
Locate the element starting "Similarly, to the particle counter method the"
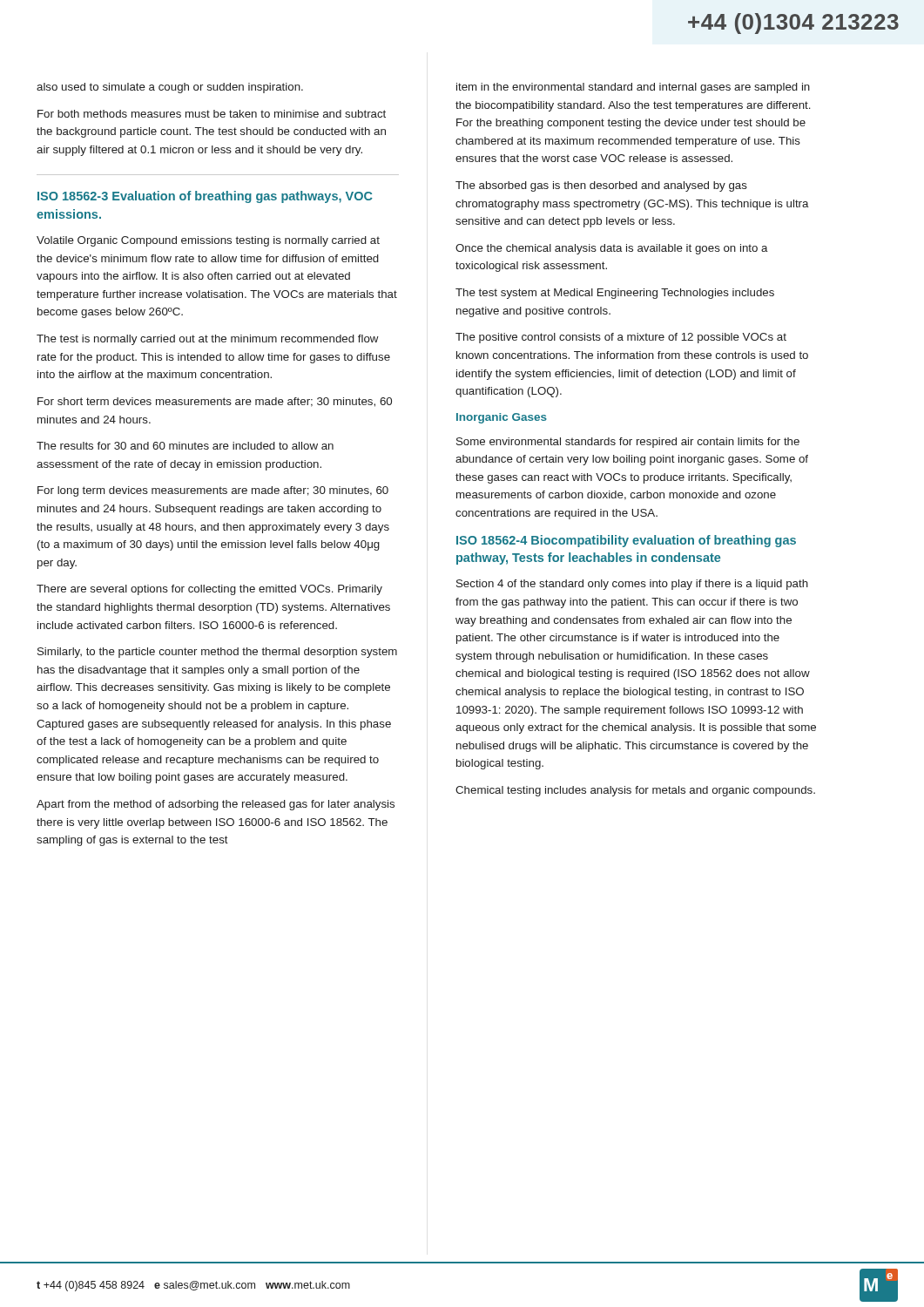point(218,715)
